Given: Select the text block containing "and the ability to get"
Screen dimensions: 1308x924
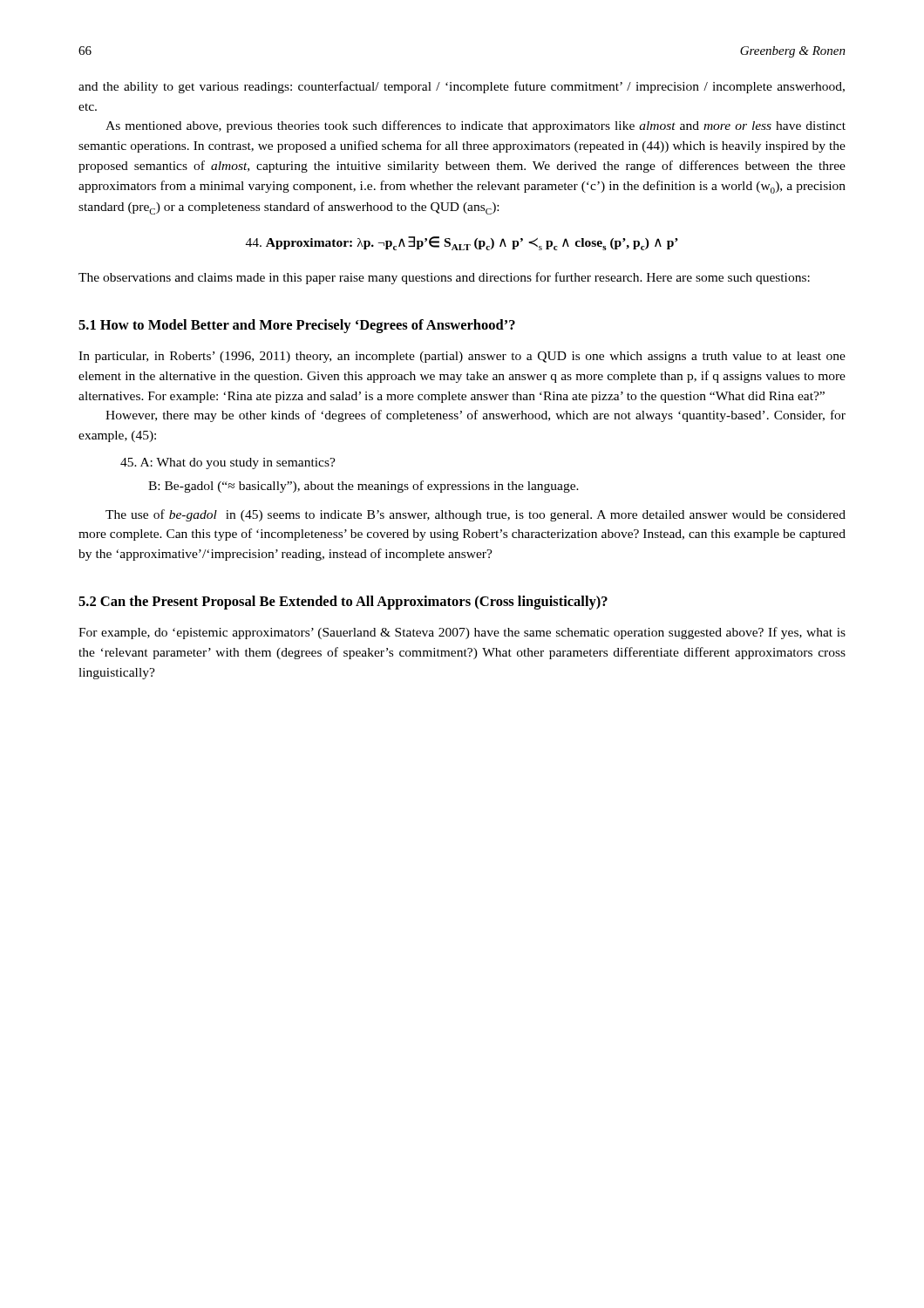Looking at the screenshot, I should (462, 148).
